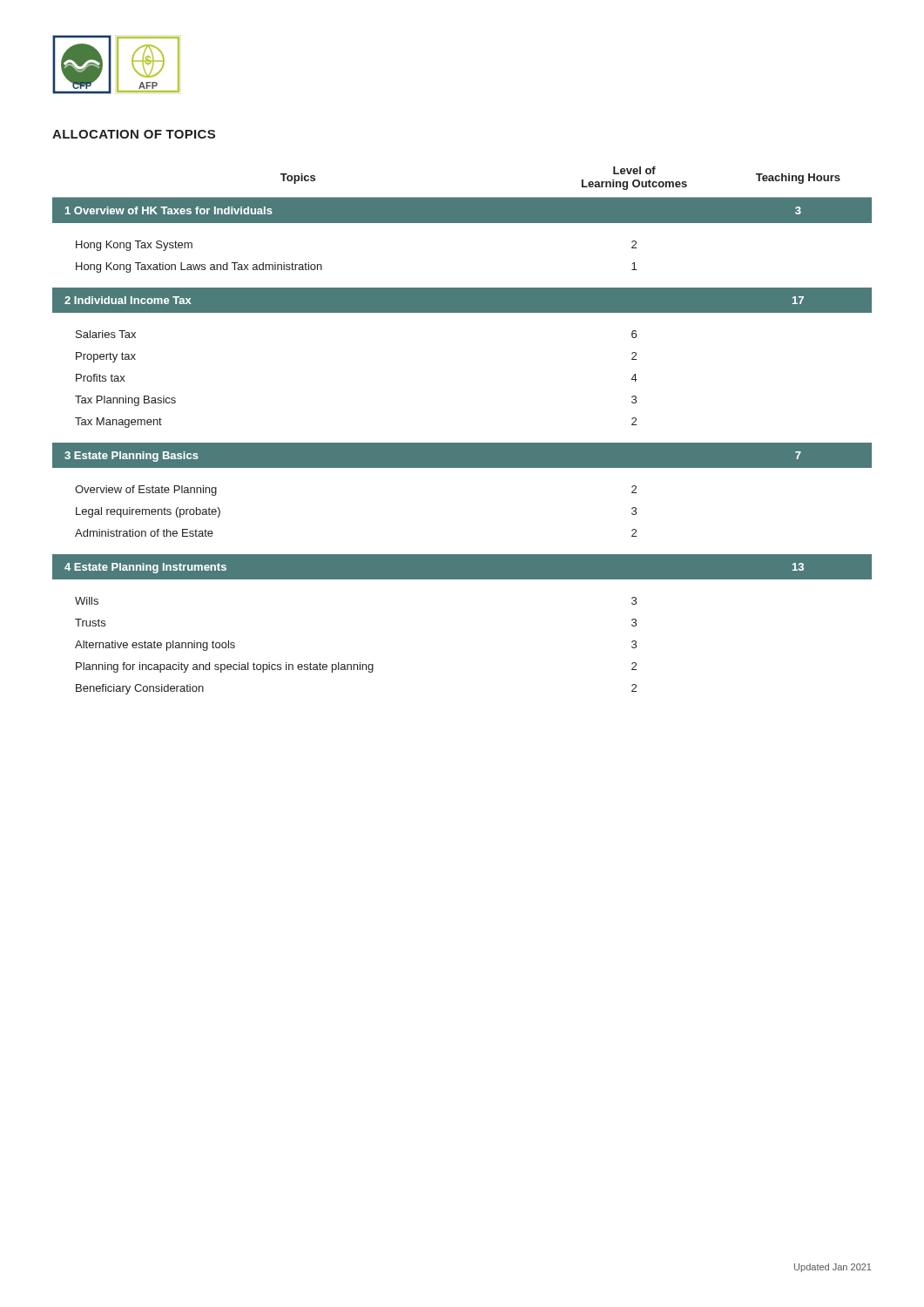Select the logo
This screenshot has width=924, height=1307.
pyautogui.click(x=117, y=65)
